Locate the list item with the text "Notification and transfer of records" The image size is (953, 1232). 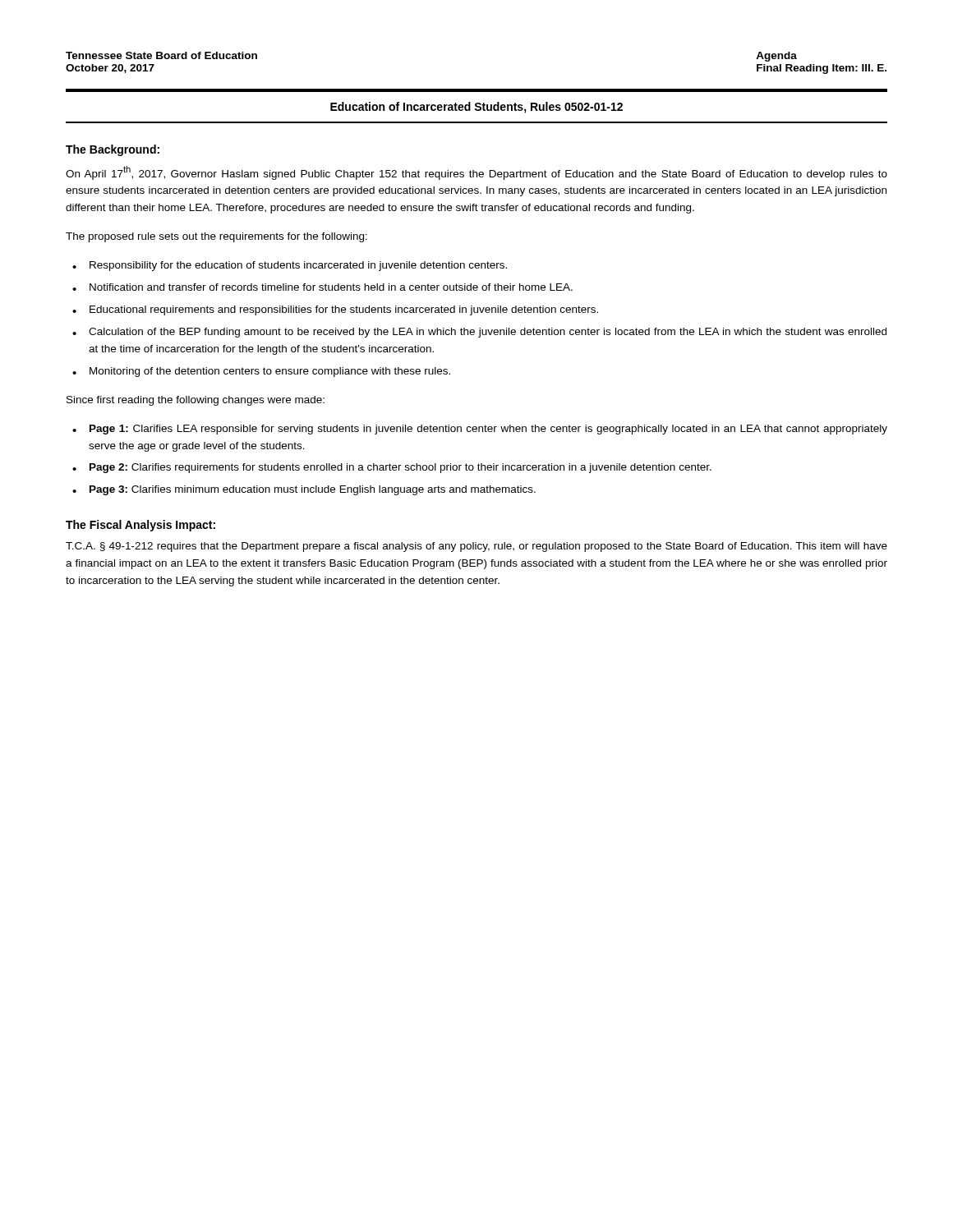point(331,287)
